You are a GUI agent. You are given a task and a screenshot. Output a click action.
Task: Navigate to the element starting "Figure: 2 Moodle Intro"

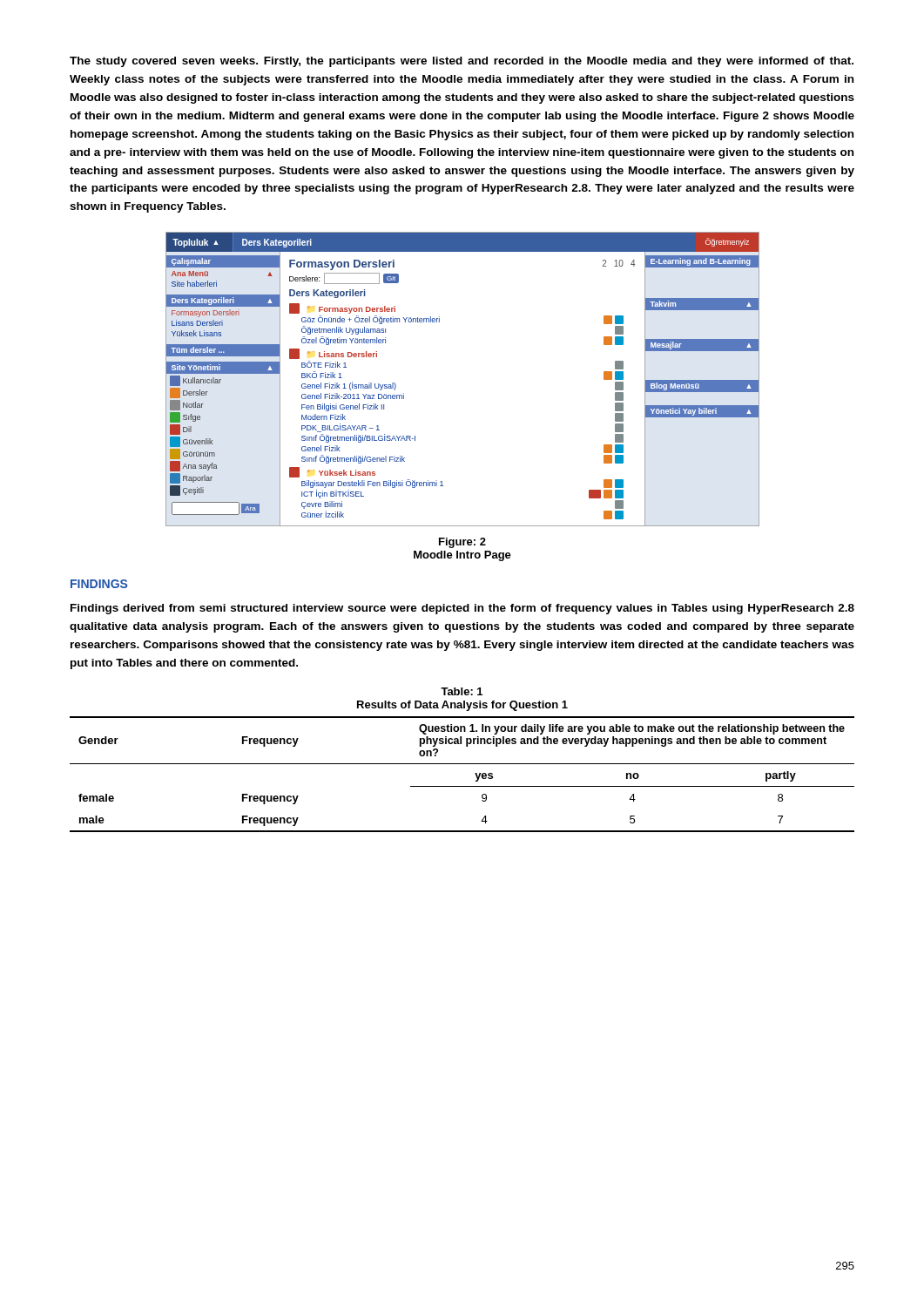coord(462,548)
